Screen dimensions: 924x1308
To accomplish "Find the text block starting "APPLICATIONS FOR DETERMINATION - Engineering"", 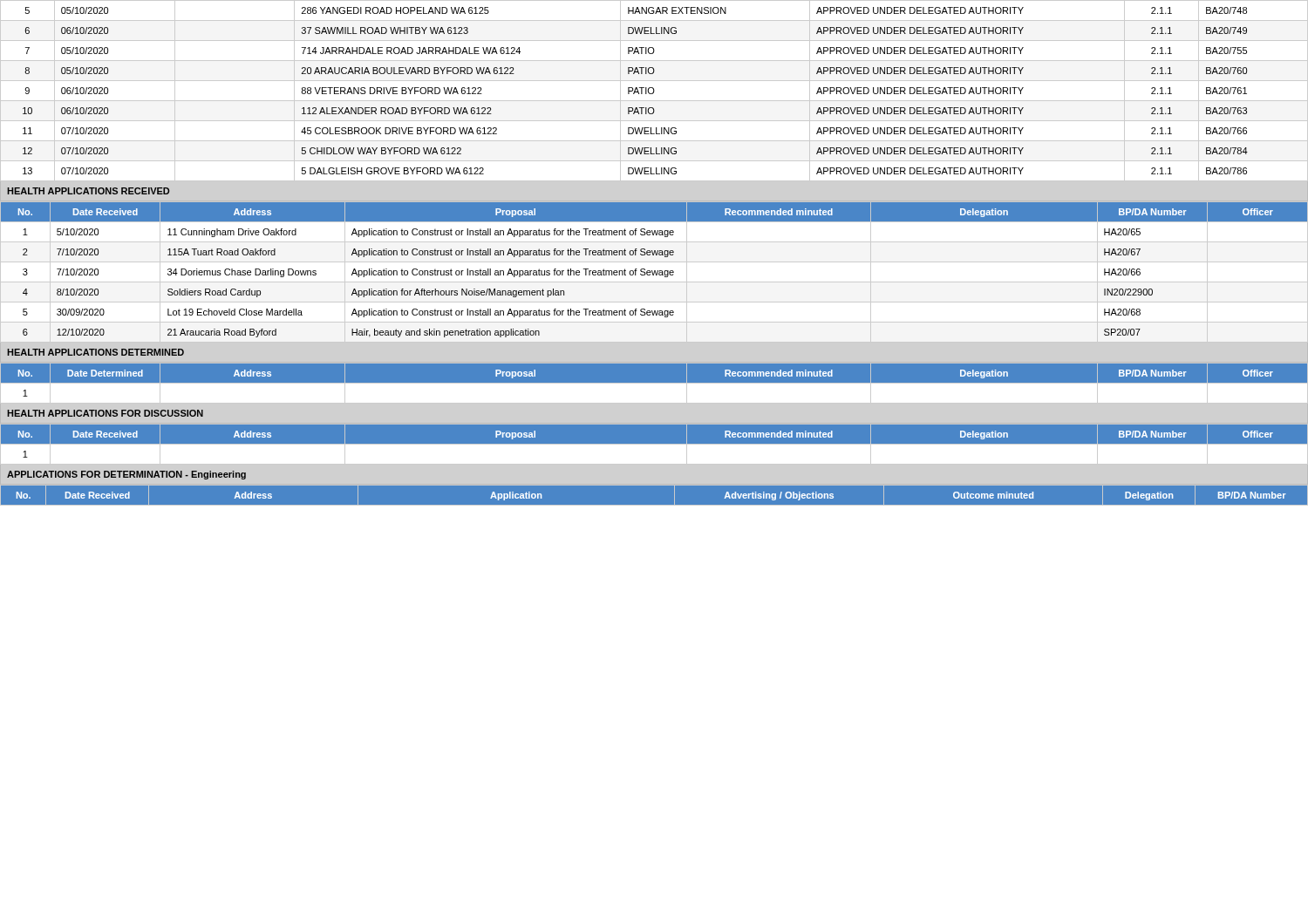I will point(127,474).
